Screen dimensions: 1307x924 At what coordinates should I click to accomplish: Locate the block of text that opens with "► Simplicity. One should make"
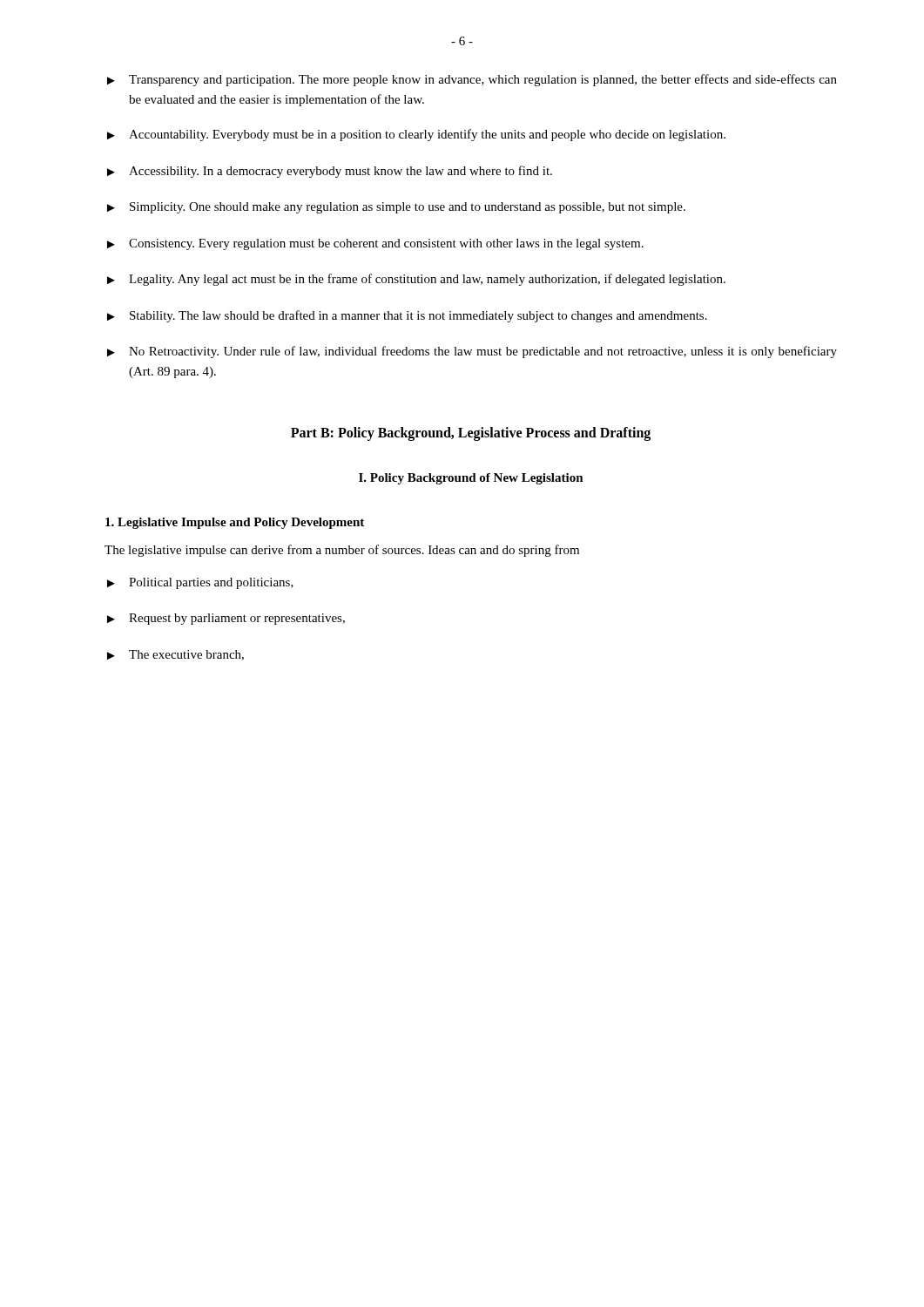pos(471,207)
